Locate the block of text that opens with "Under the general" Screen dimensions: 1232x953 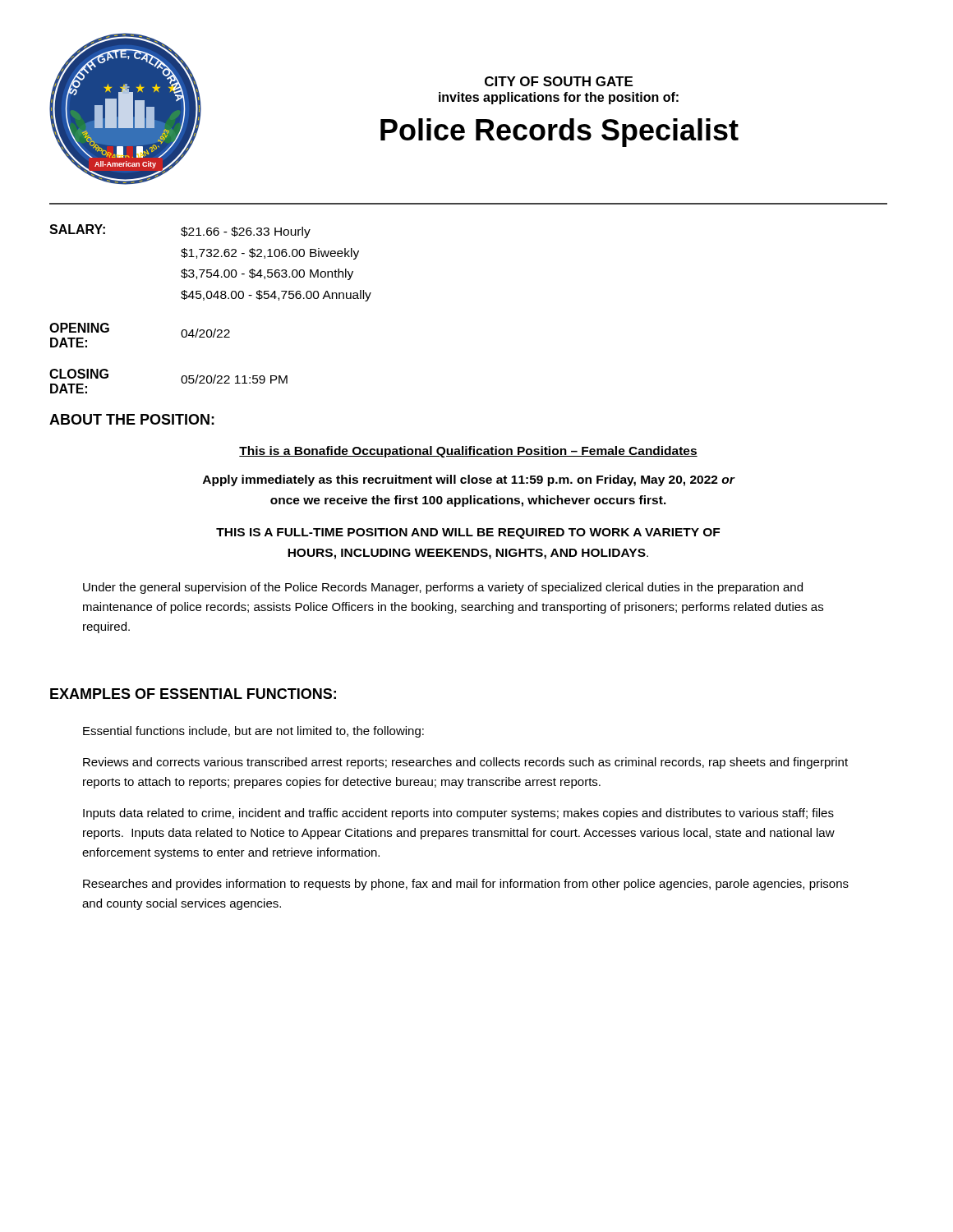453,607
